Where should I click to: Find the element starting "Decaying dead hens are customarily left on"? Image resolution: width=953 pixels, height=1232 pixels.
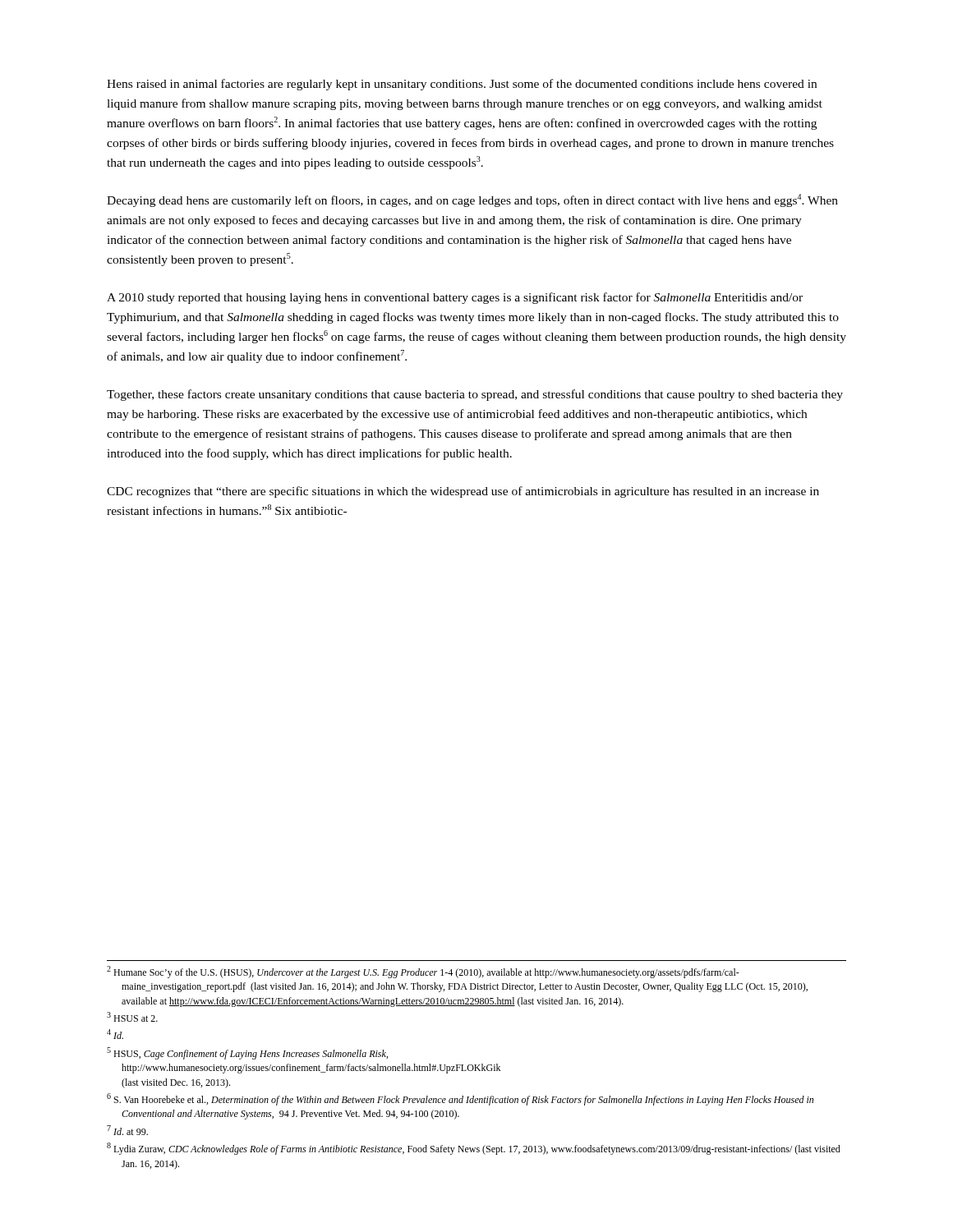coord(472,229)
